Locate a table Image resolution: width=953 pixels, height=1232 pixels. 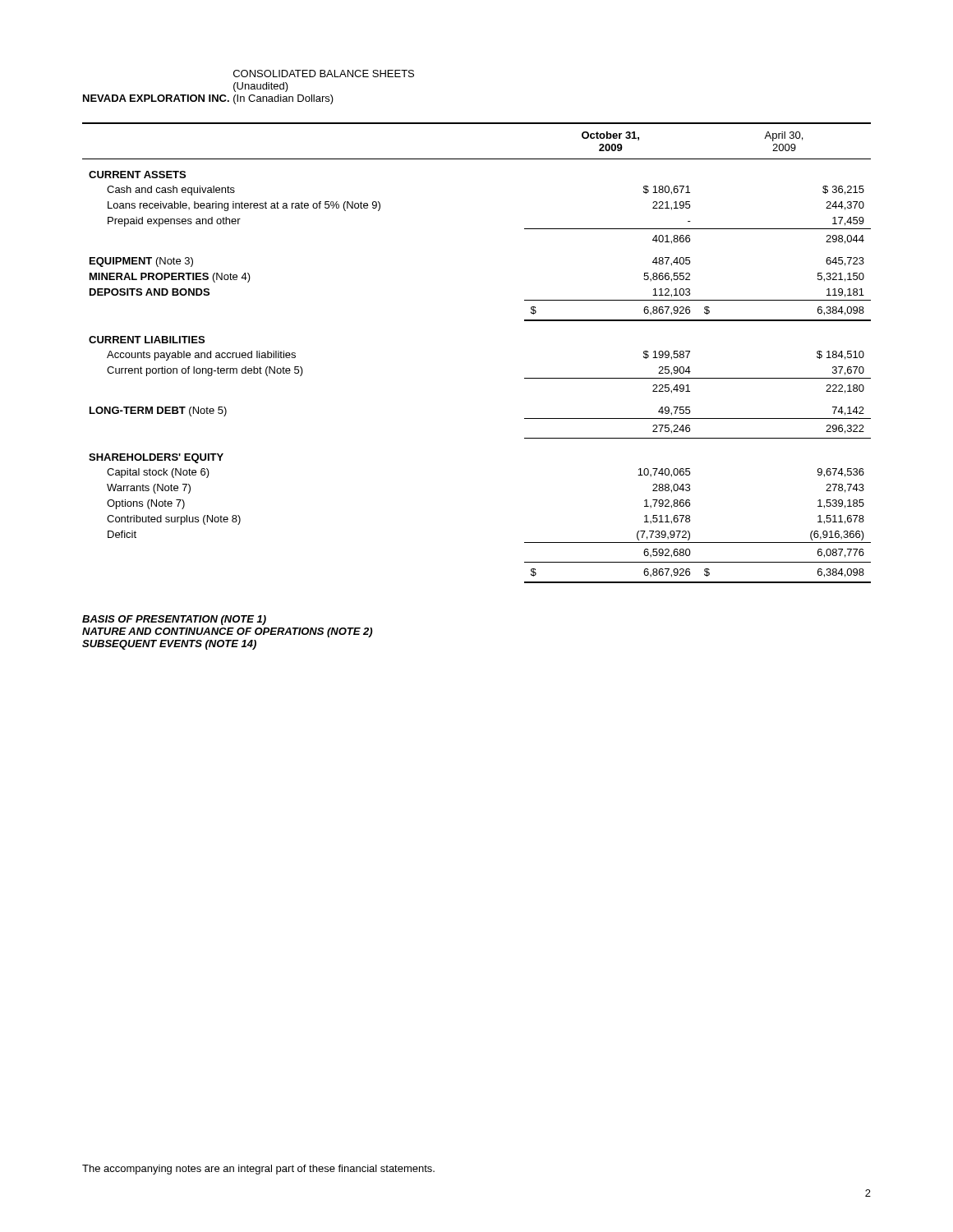point(476,353)
